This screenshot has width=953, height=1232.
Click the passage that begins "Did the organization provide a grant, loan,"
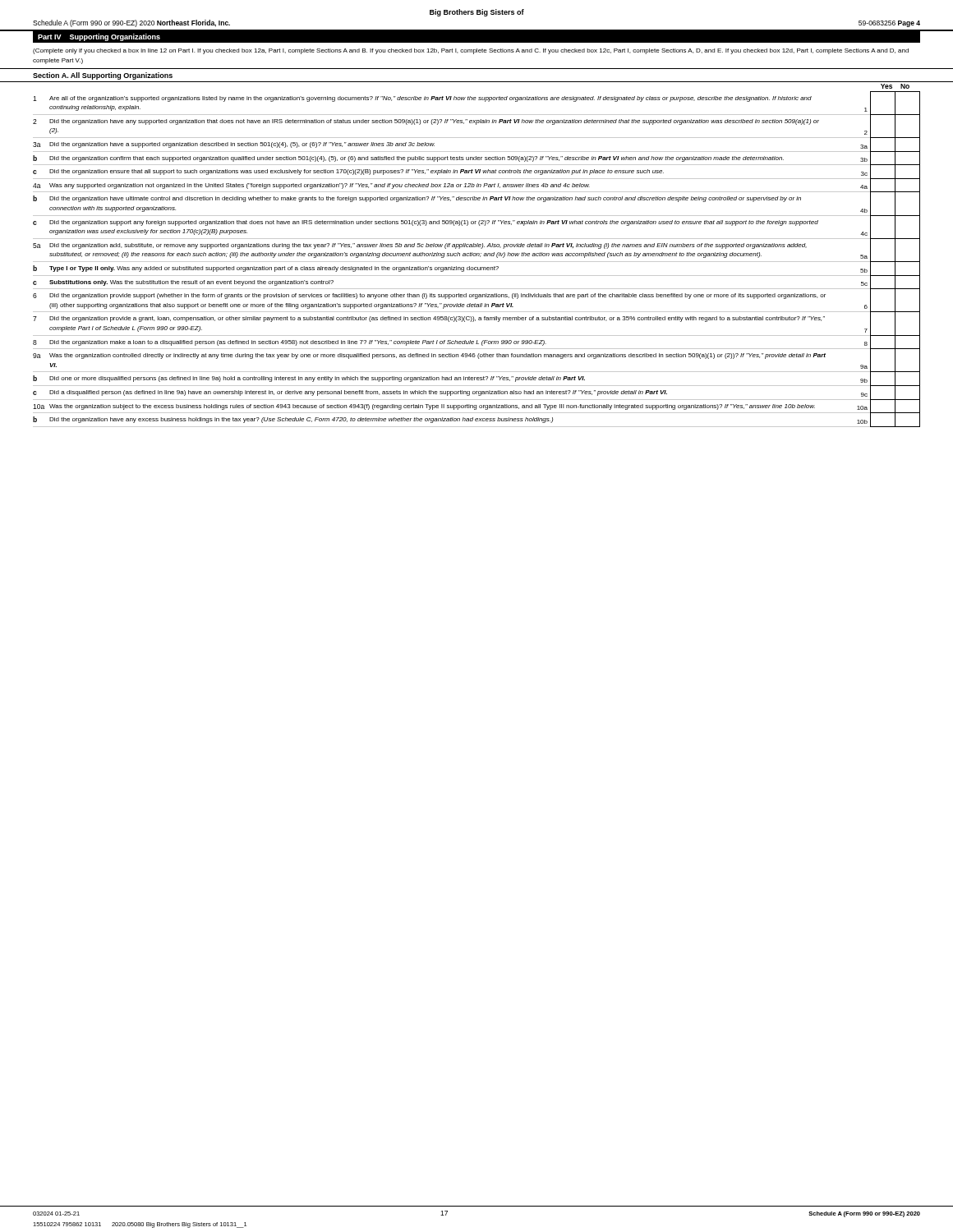437,323
